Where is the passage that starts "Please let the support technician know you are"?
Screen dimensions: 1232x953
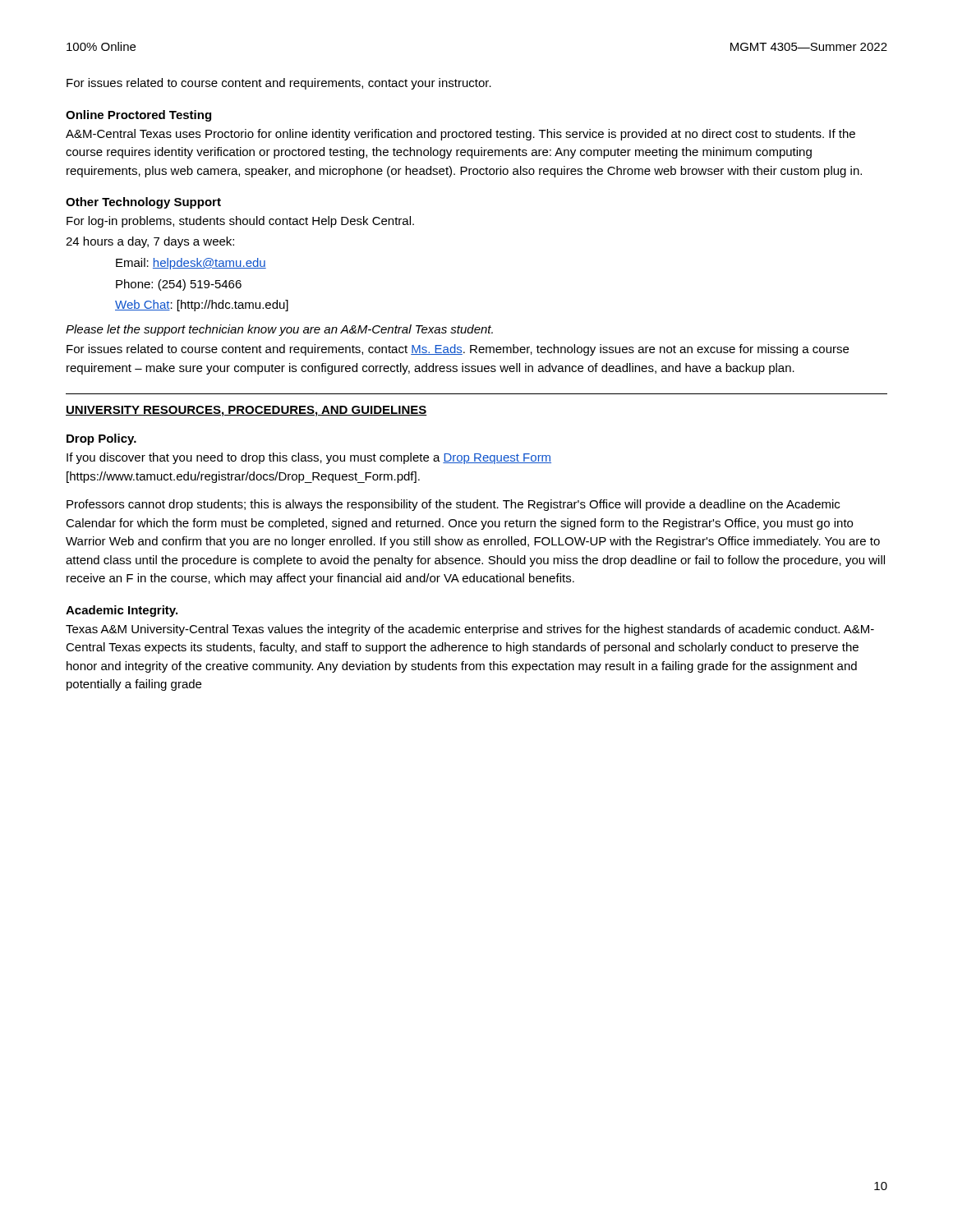click(476, 348)
